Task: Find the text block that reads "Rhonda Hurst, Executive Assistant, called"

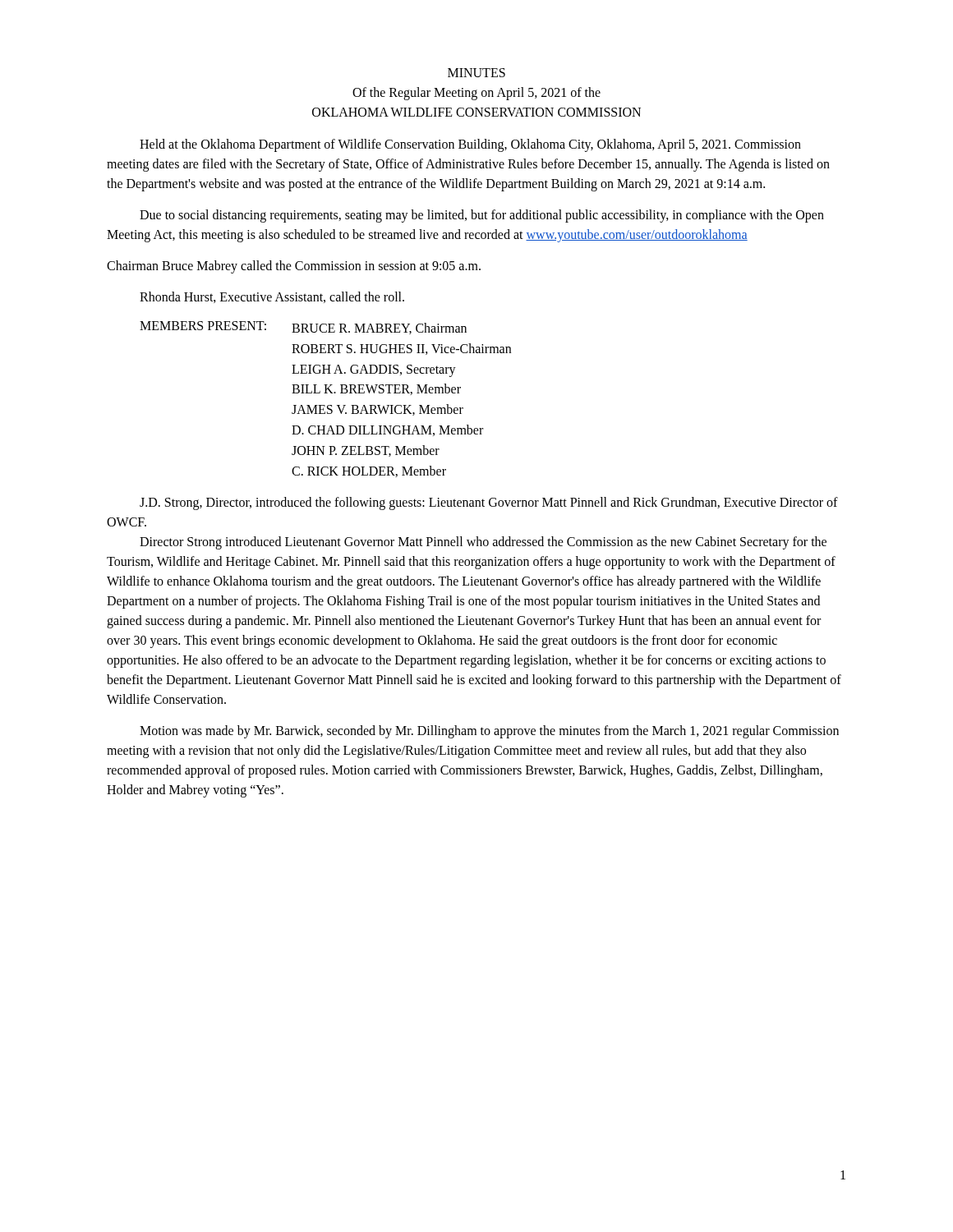Action: (x=272, y=297)
